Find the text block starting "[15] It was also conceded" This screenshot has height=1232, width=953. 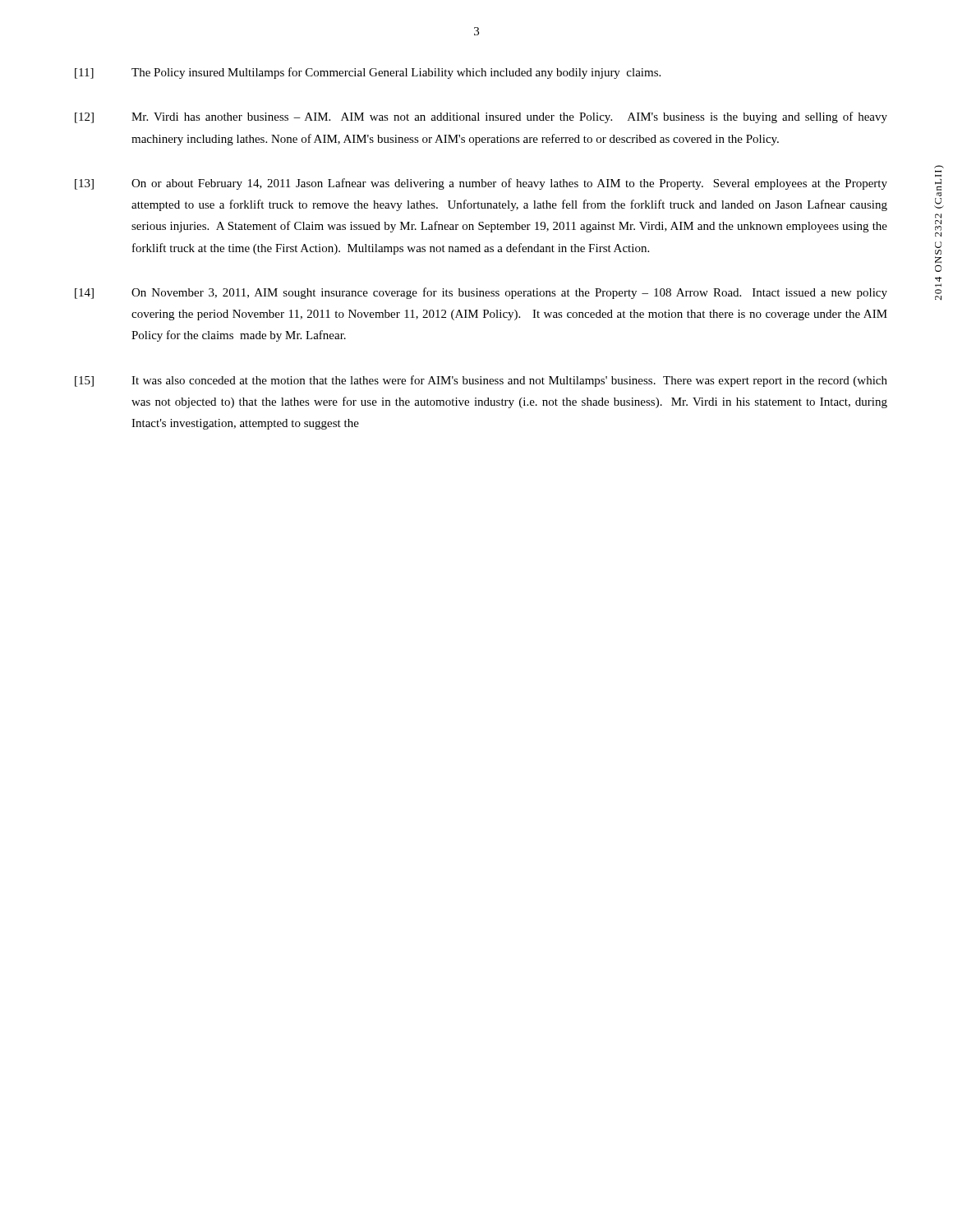pos(481,402)
